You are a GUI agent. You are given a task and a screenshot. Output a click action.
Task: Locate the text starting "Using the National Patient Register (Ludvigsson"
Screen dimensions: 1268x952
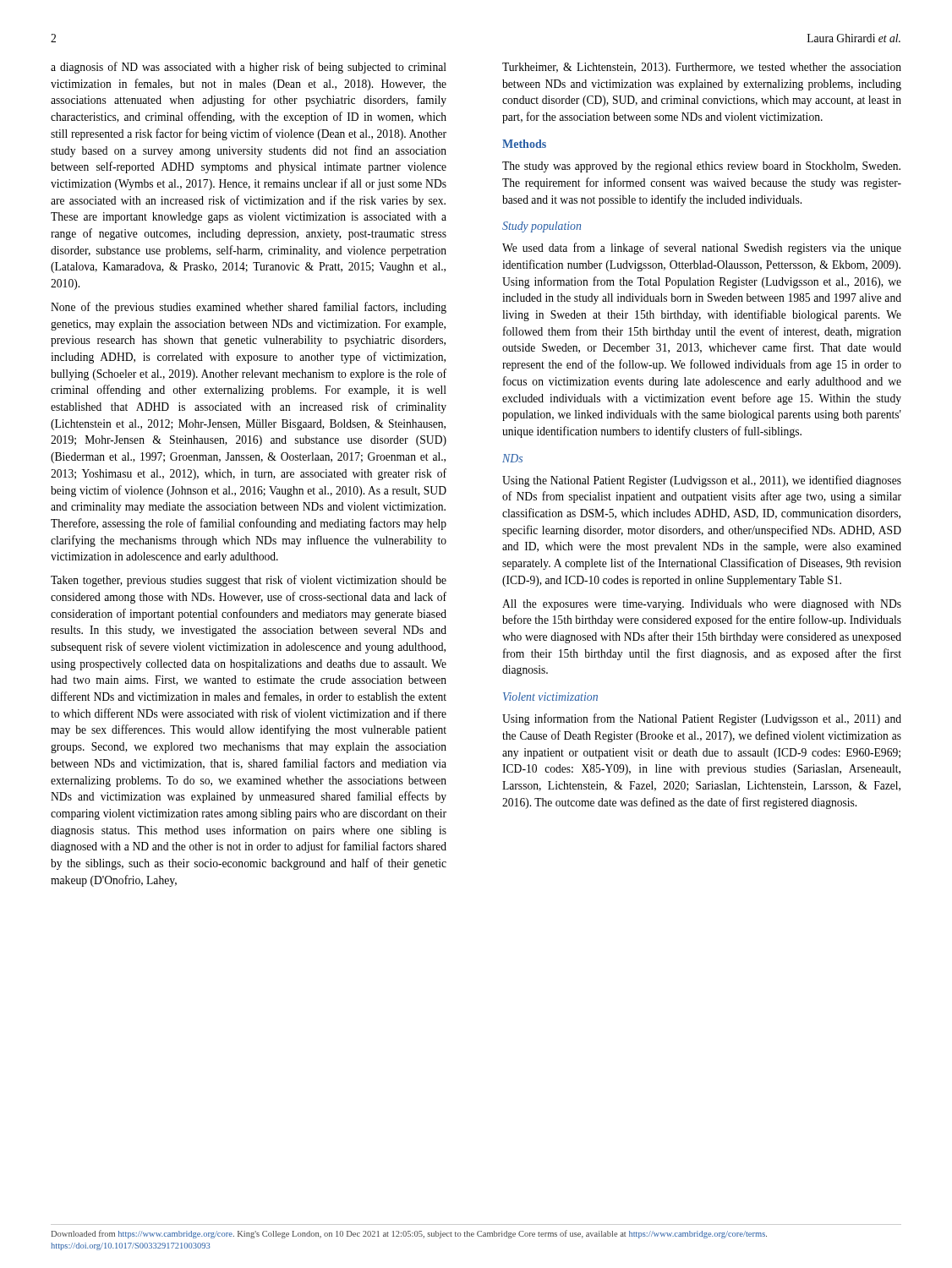702,531
